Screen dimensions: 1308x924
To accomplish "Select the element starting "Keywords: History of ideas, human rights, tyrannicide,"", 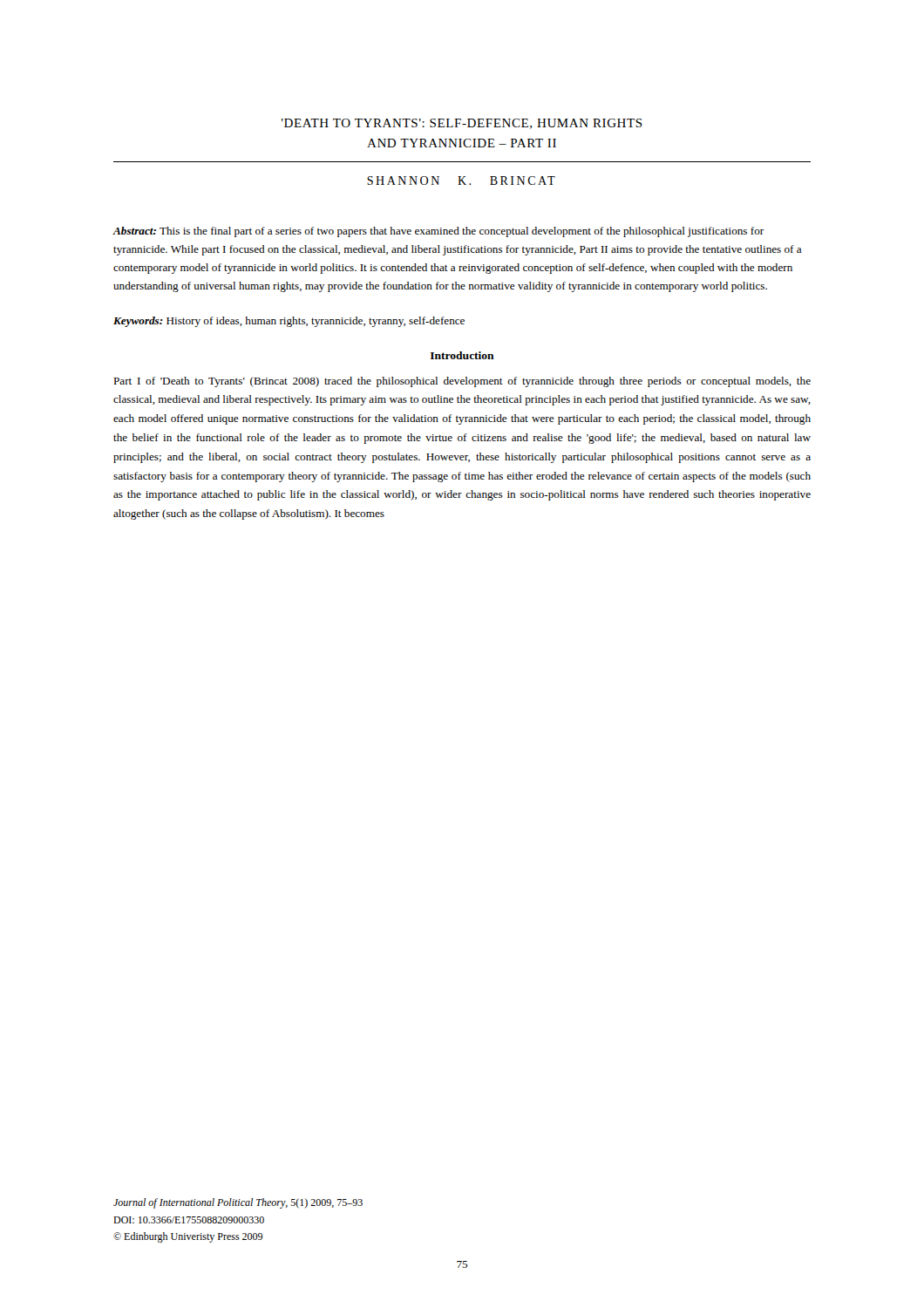I will pos(289,320).
